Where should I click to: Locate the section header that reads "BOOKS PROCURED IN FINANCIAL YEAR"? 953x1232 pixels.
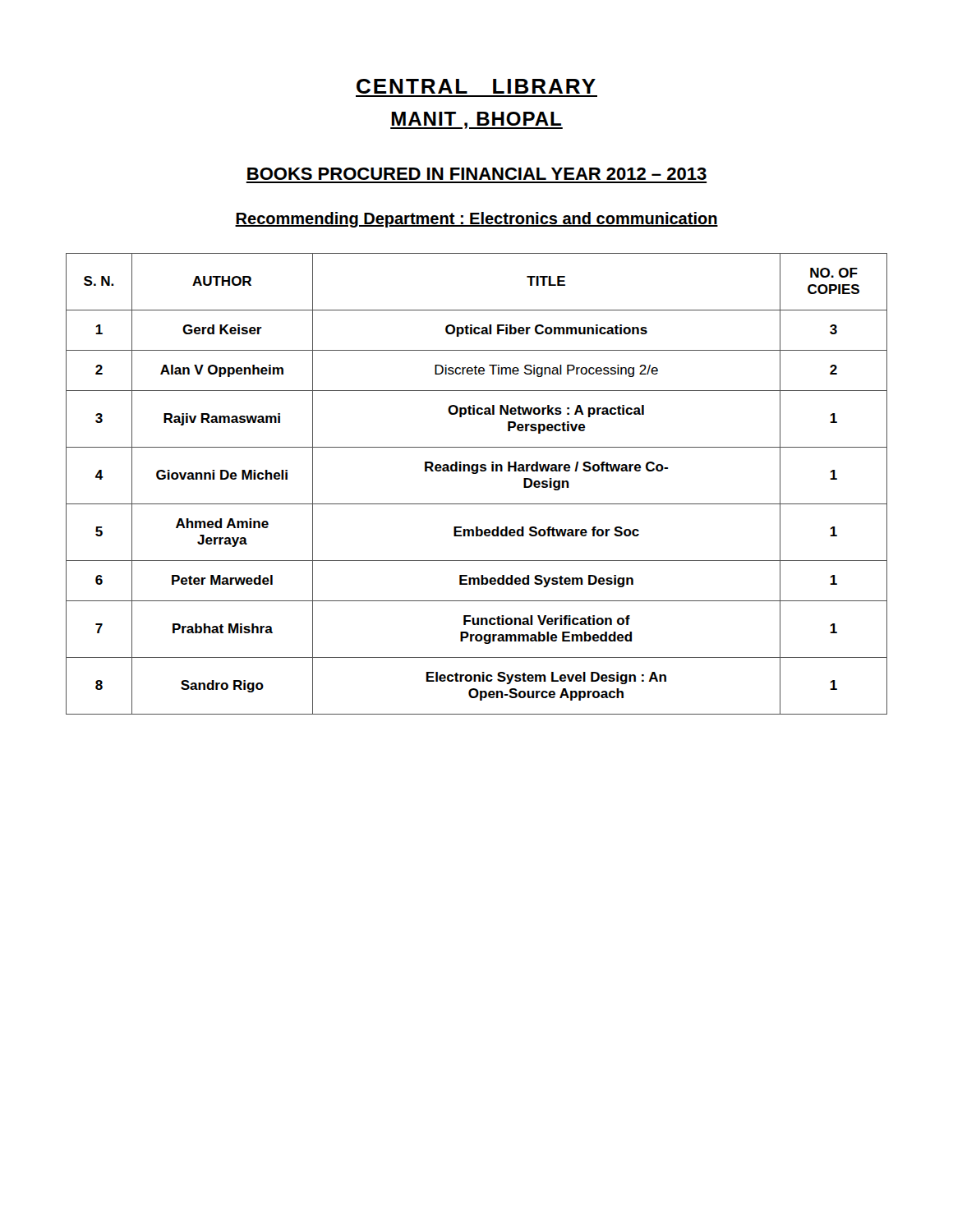pos(476,174)
